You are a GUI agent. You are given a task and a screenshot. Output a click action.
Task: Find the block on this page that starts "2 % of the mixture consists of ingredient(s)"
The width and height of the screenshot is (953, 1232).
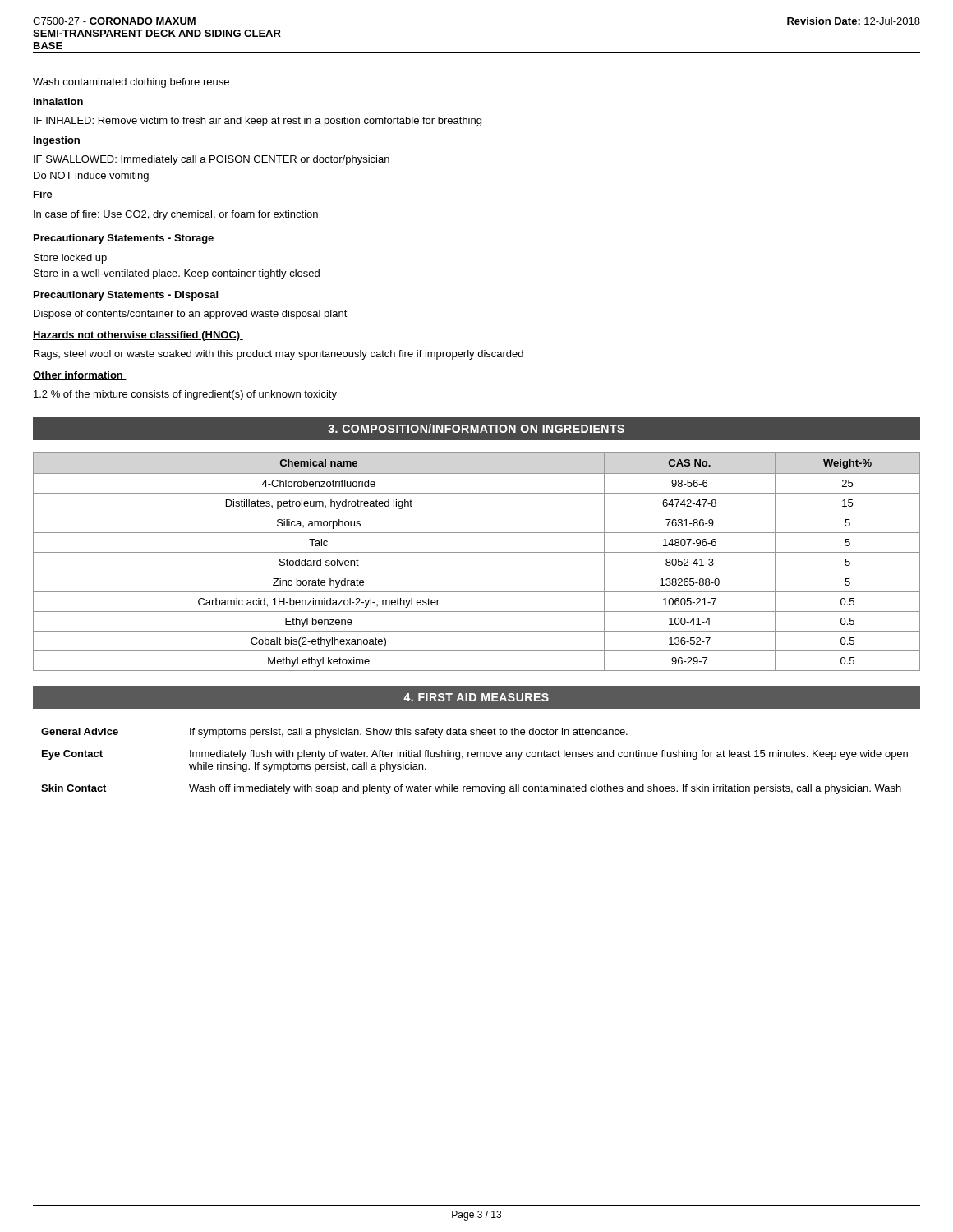pos(185,394)
